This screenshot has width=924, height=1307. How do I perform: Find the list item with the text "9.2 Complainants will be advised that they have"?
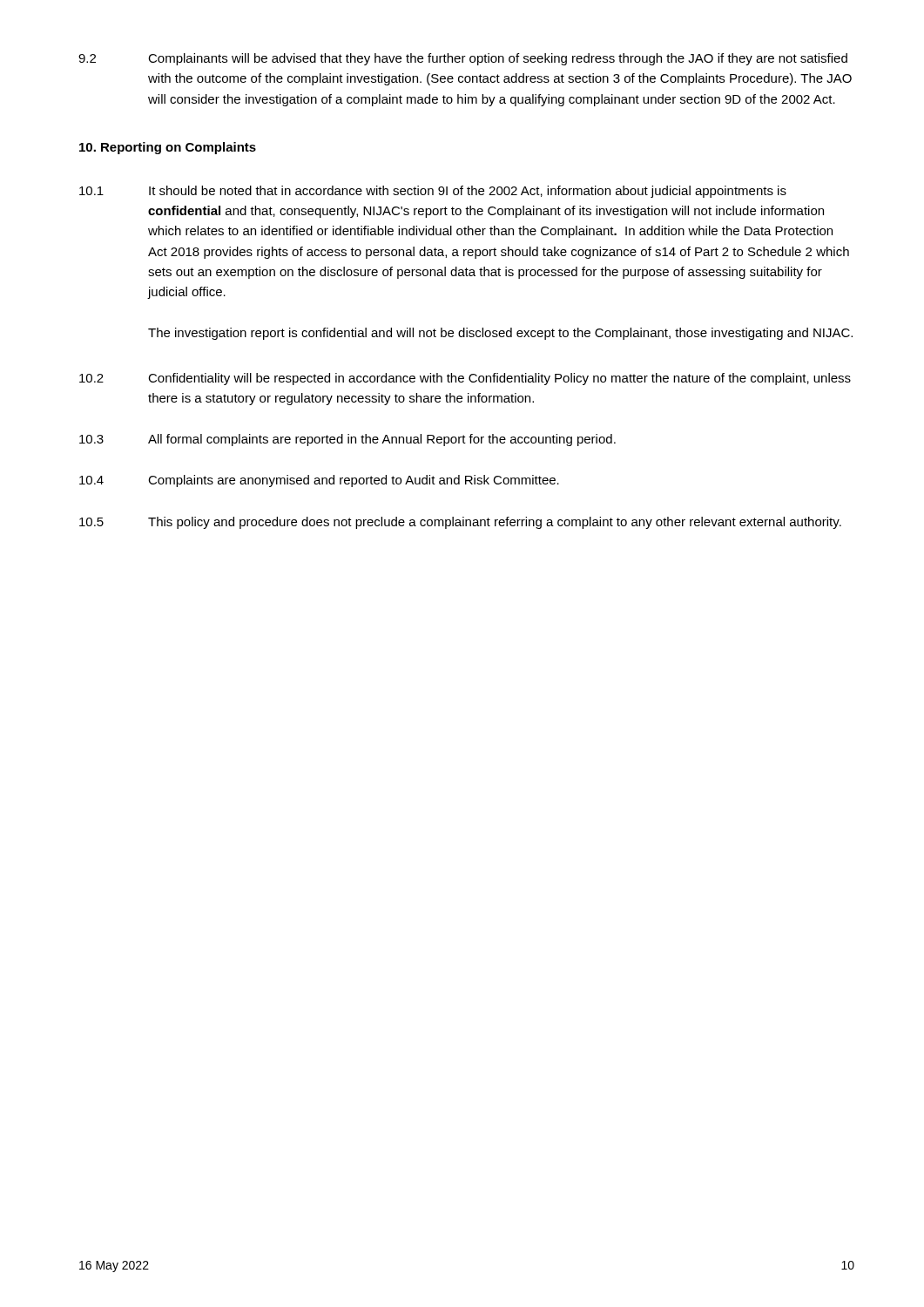[466, 78]
